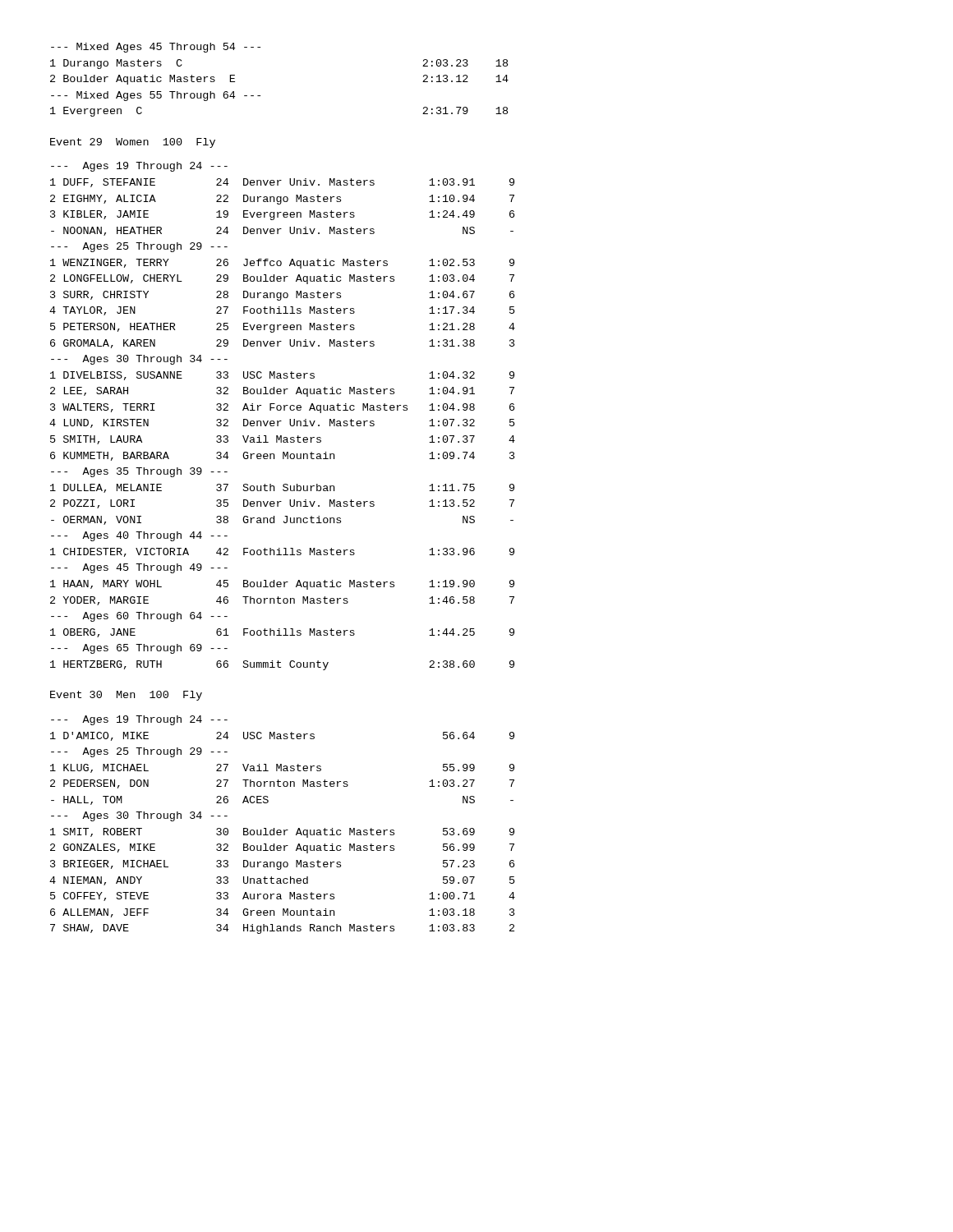Navigate to the passage starting "Event 30 Men"
The width and height of the screenshot is (953, 1232).
click(x=126, y=696)
